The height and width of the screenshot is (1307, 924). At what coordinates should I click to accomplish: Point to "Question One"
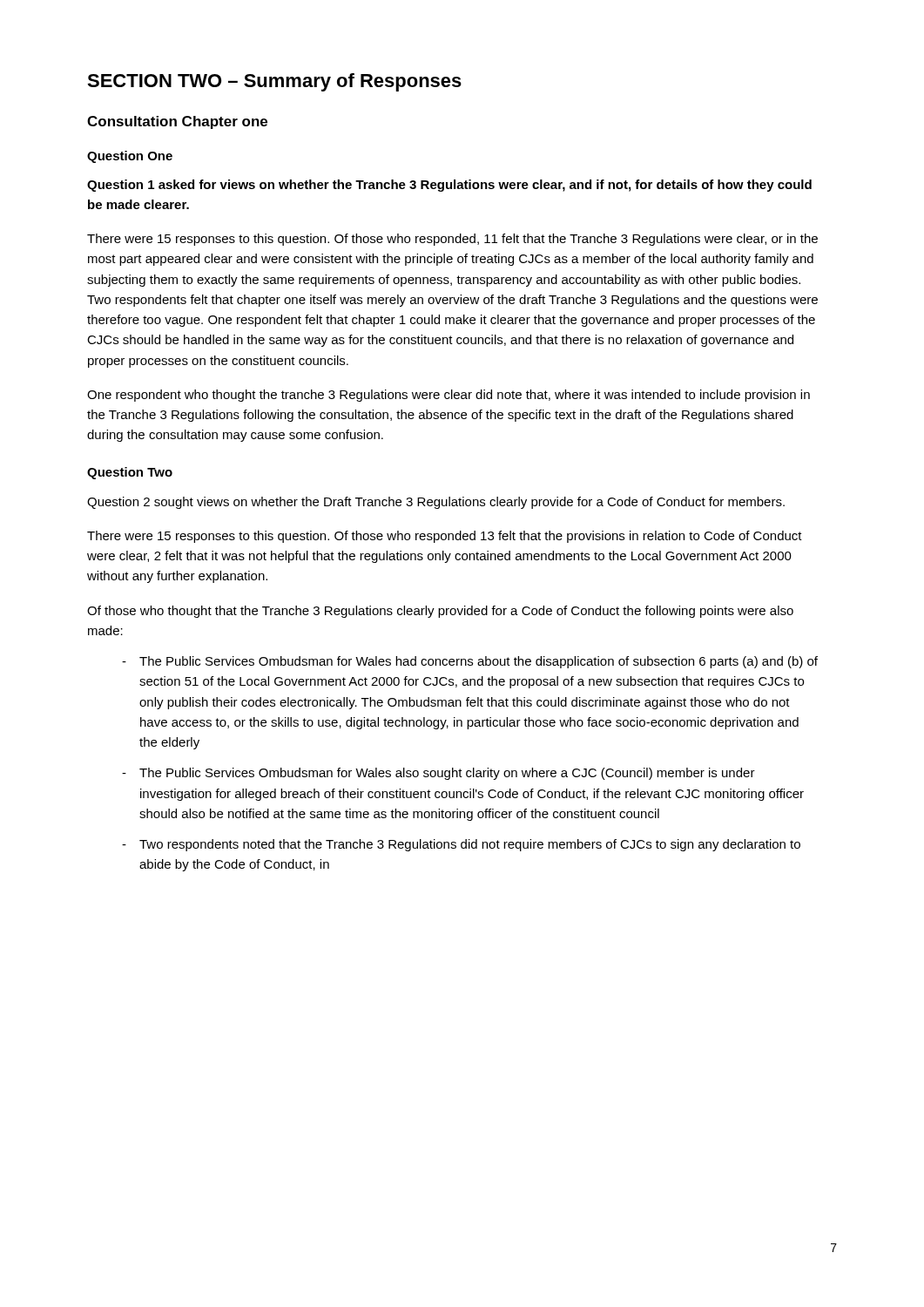130,156
